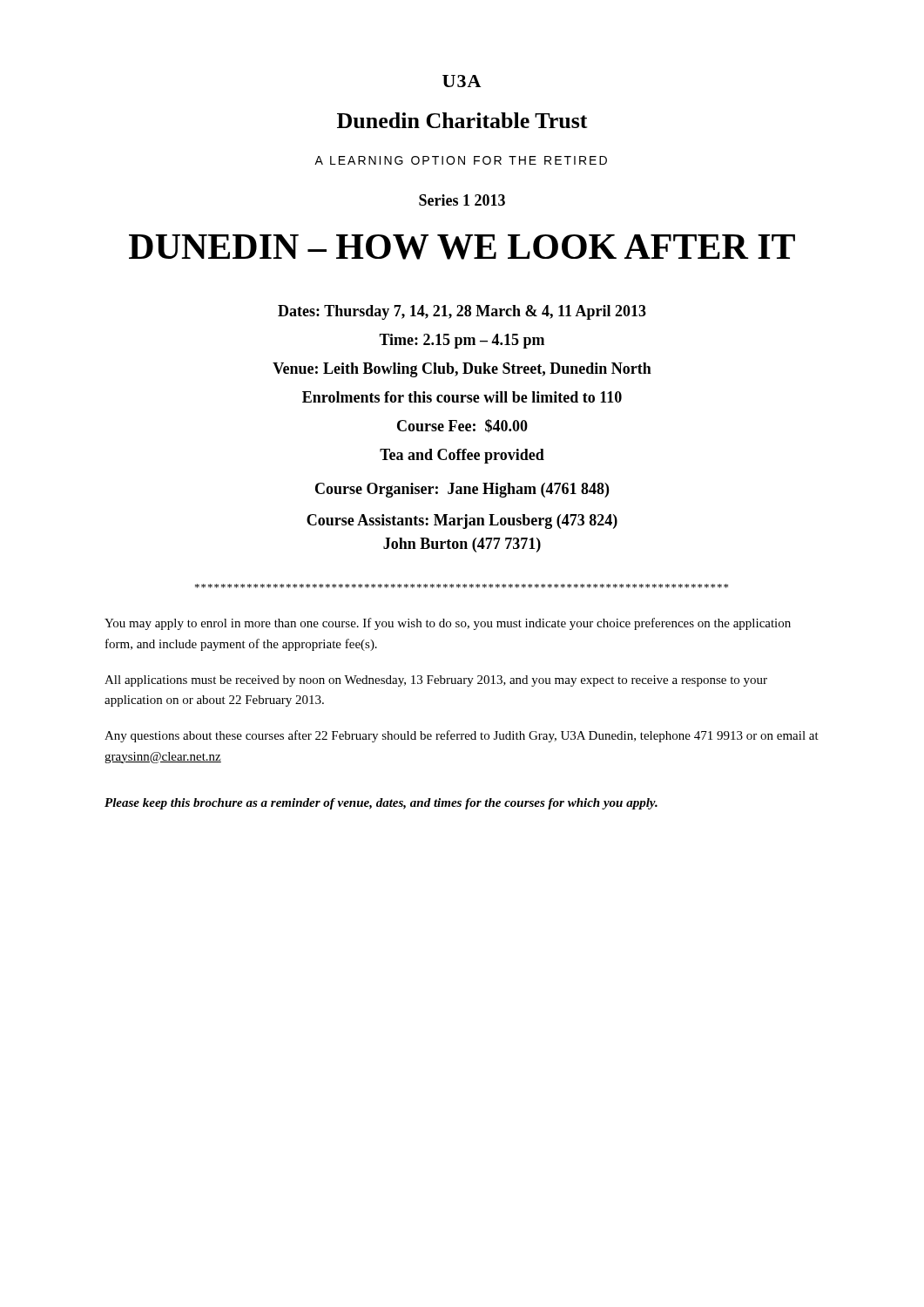The width and height of the screenshot is (924, 1307).
Task: Find the text containing "Course Organiser: Jane Higham (4761 848)"
Action: pos(462,489)
